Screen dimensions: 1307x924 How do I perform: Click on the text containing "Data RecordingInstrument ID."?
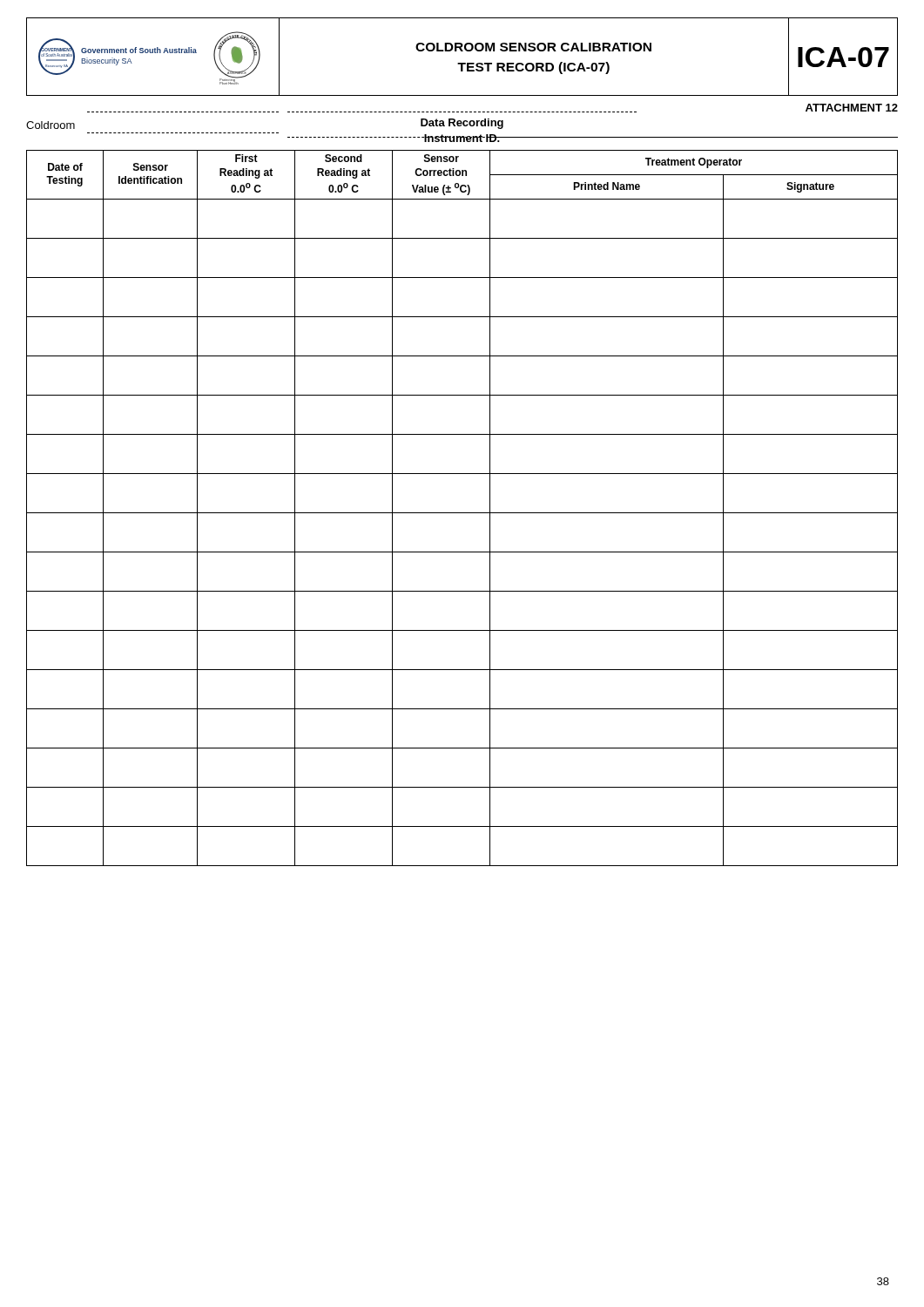462,130
